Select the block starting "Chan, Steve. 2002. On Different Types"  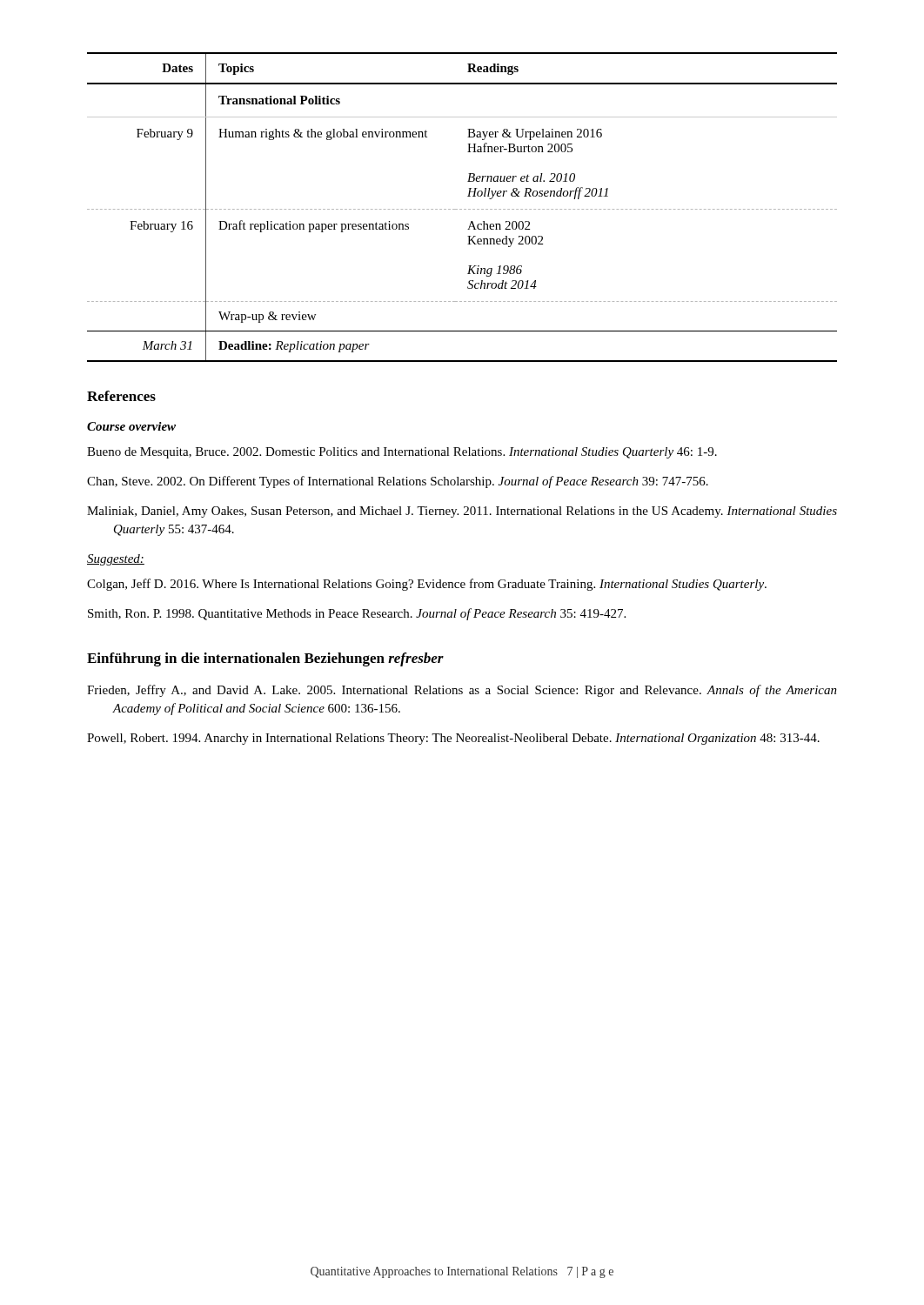(x=398, y=481)
